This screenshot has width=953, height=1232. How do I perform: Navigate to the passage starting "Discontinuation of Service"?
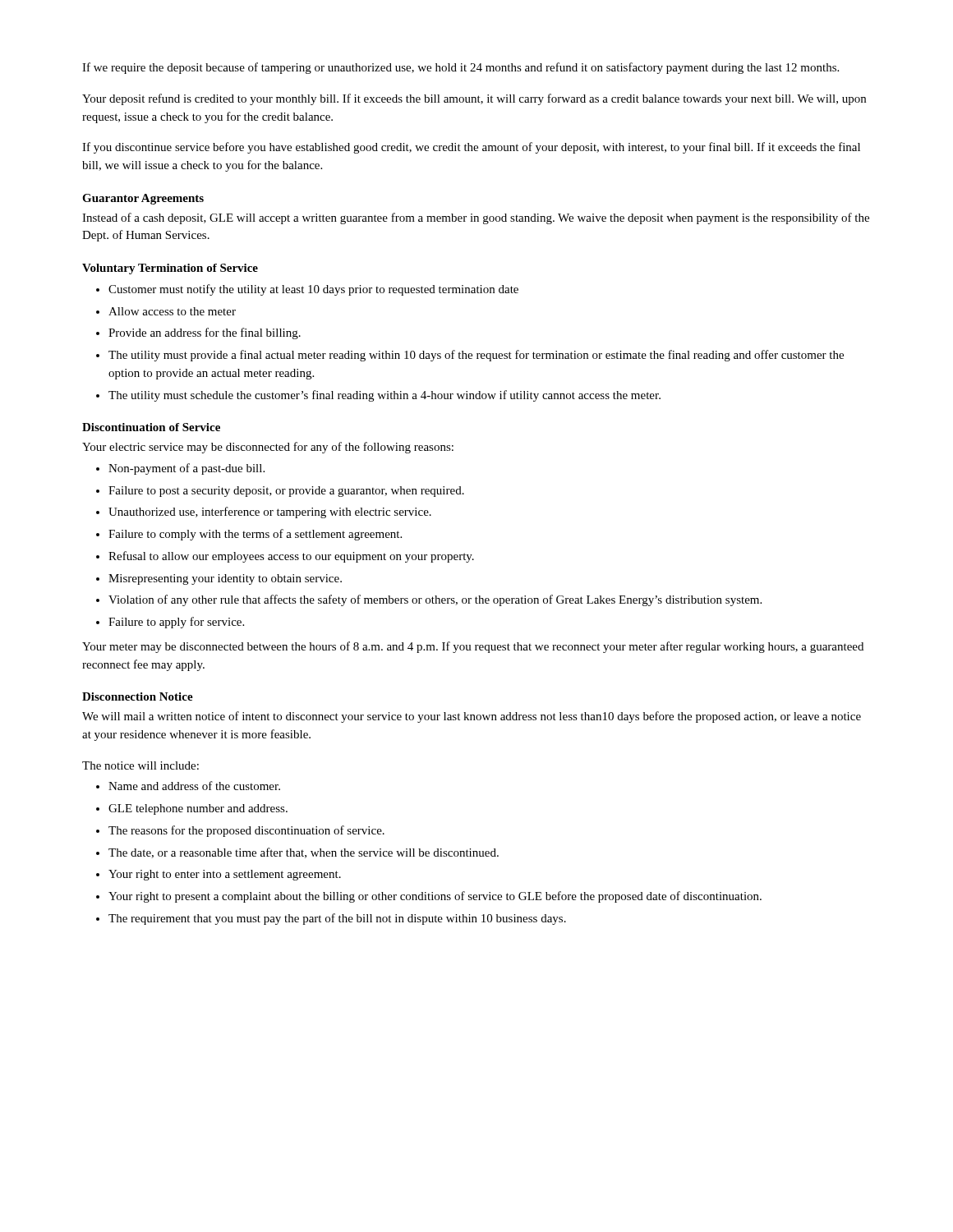pos(151,427)
